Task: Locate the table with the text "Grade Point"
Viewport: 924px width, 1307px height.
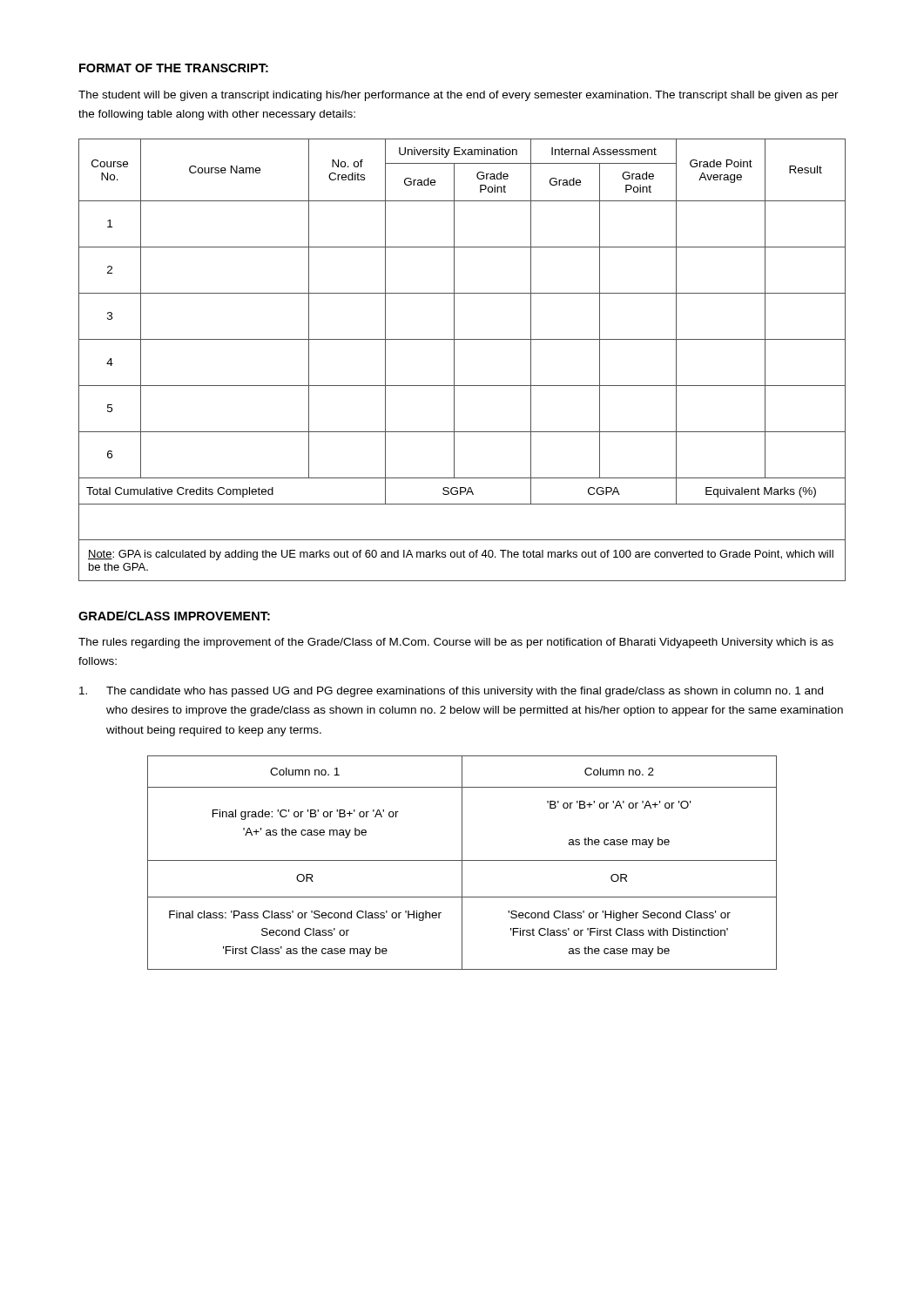Action: coord(462,359)
